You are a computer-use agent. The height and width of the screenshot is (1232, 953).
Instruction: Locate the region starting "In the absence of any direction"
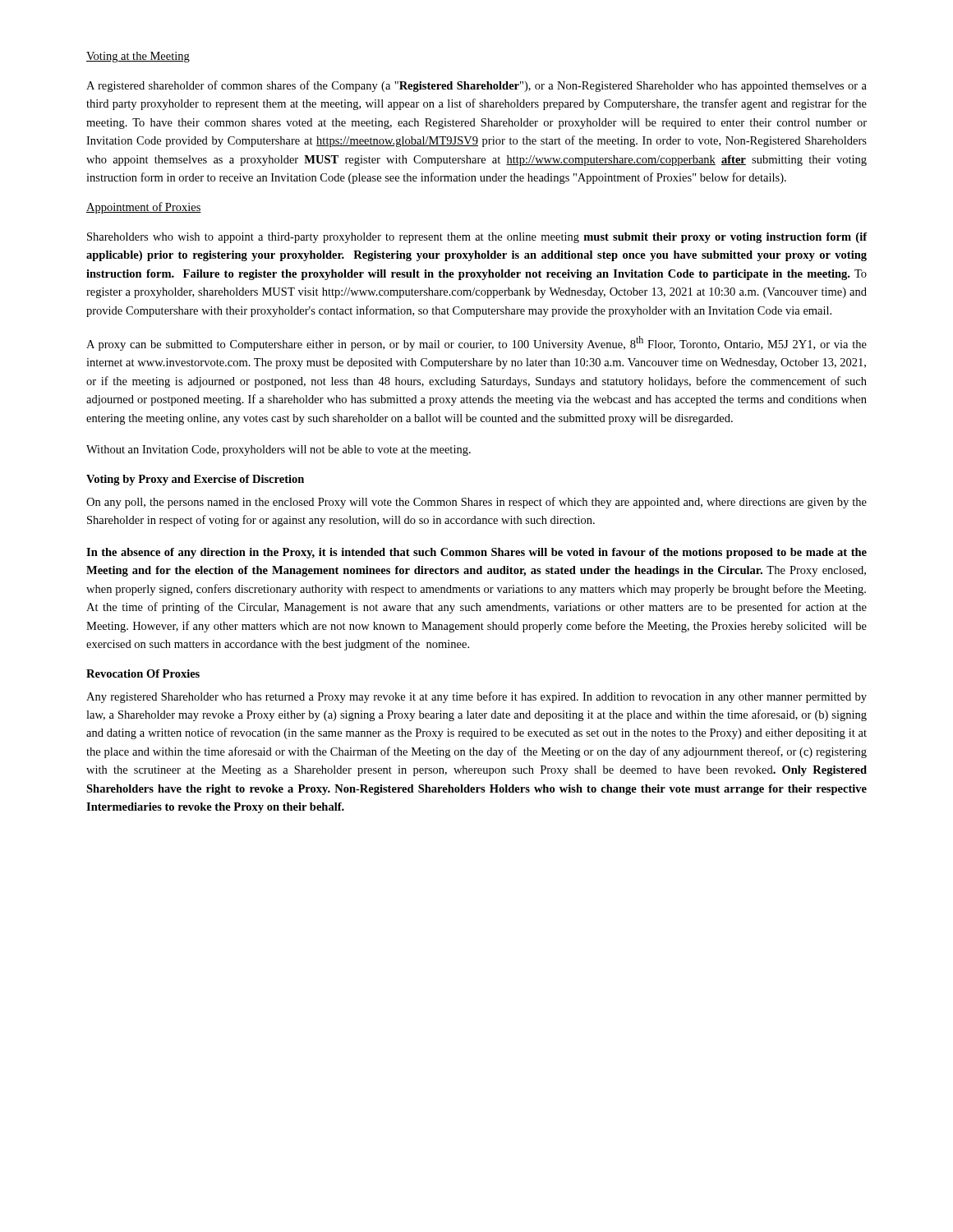point(476,598)
